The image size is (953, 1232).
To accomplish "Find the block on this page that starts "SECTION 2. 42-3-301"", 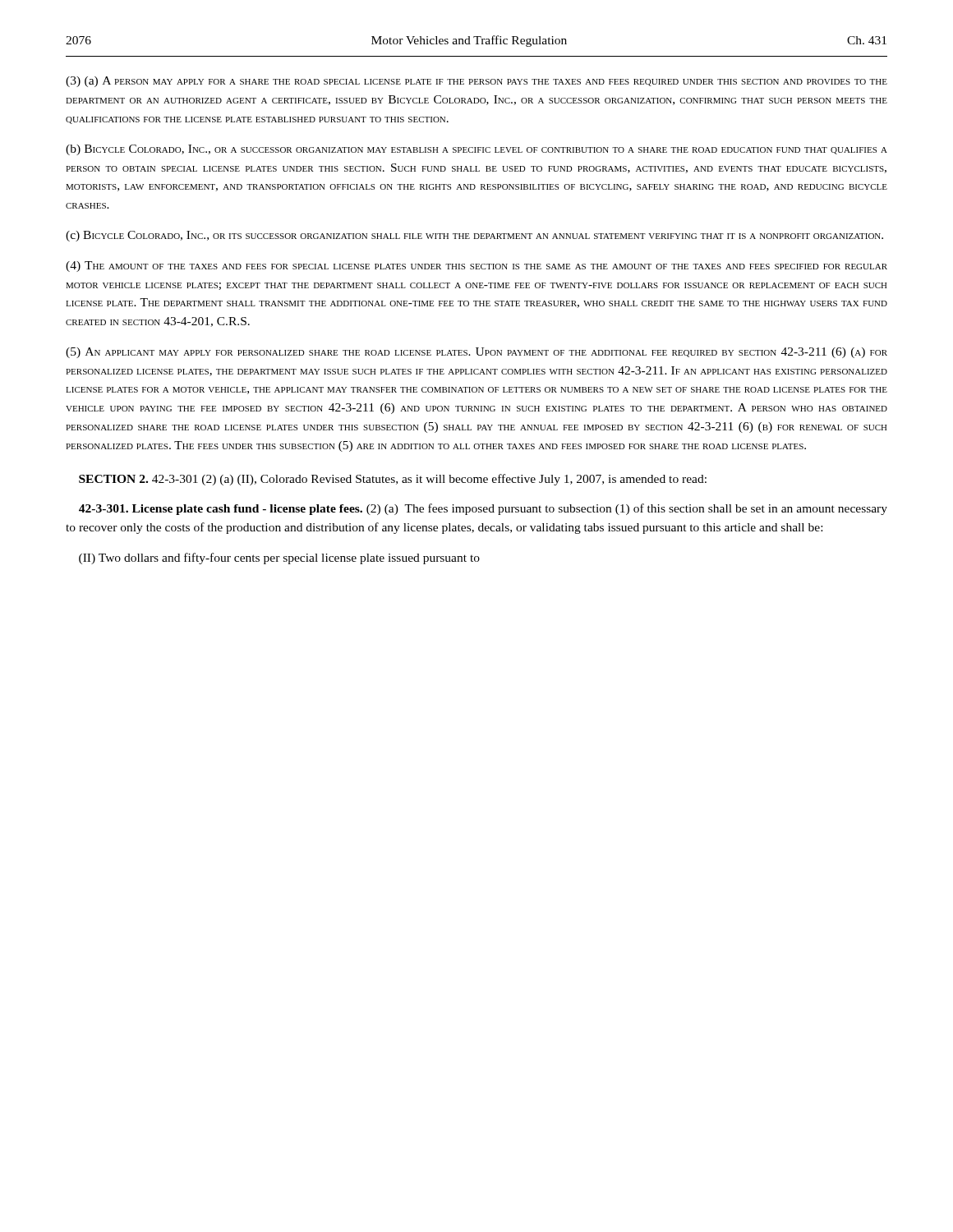I will pos(387,478).
